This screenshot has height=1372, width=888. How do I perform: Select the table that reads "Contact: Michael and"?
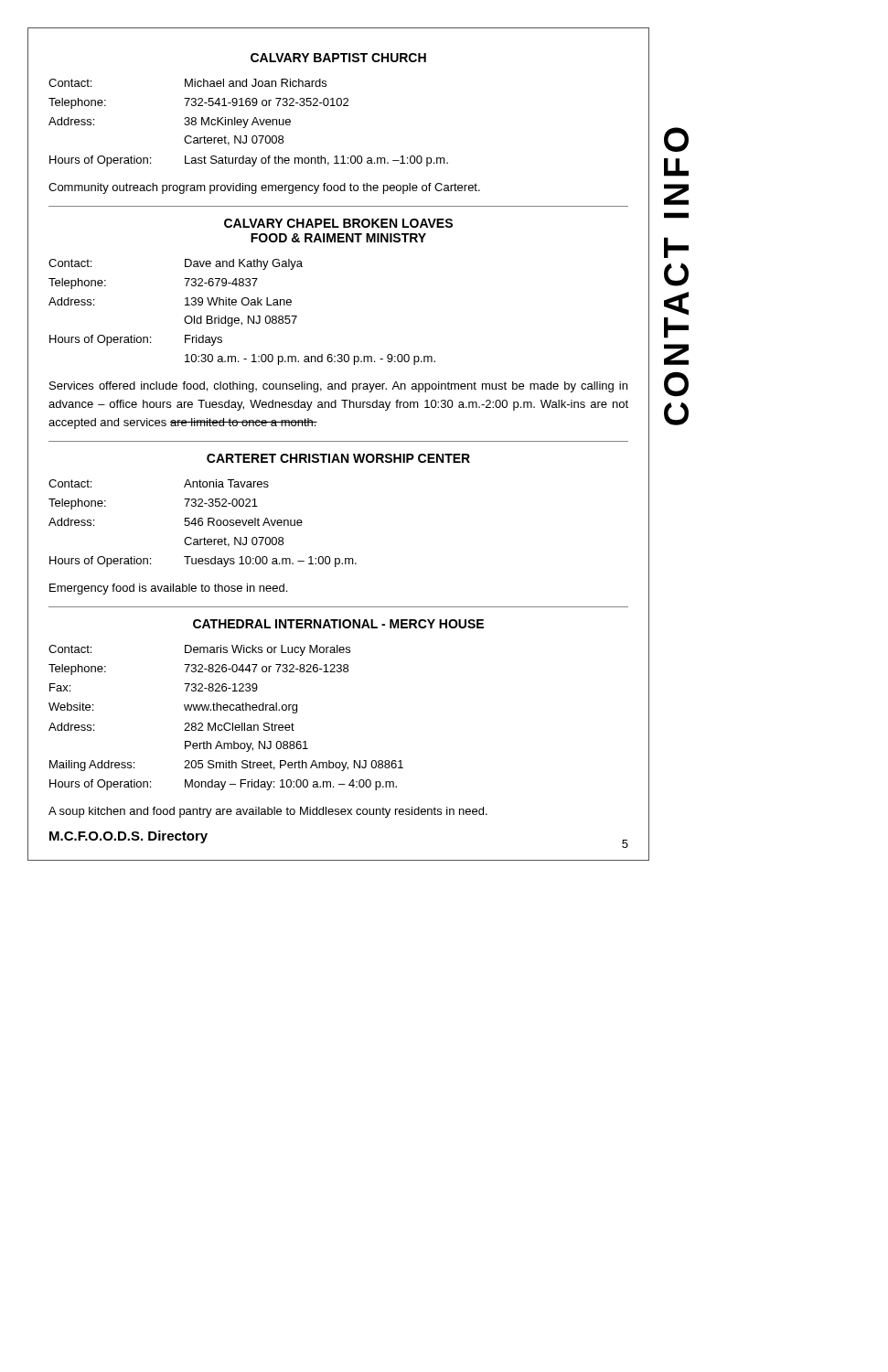click(338, 121)
